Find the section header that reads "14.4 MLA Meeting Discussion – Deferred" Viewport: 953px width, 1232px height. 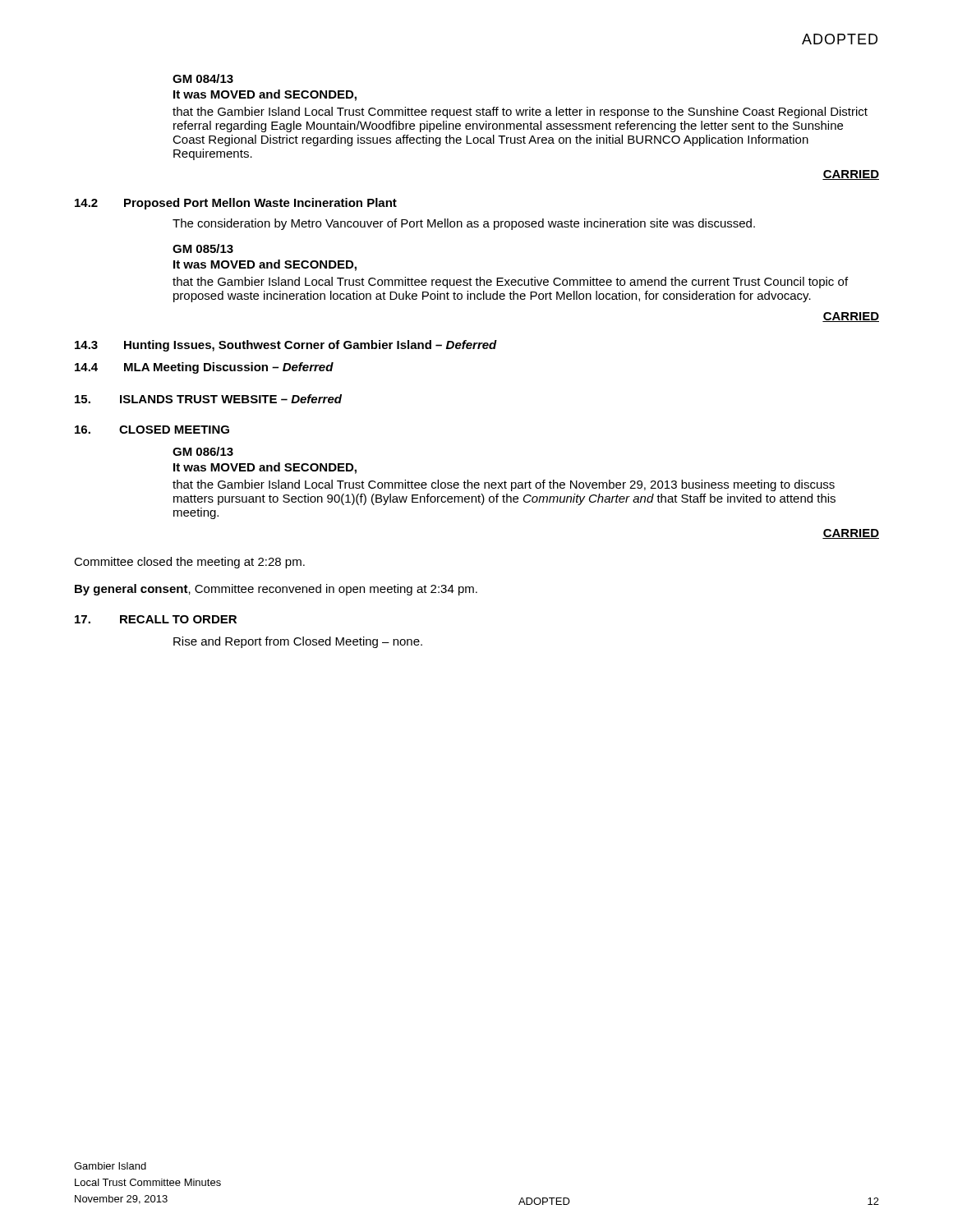203,367
